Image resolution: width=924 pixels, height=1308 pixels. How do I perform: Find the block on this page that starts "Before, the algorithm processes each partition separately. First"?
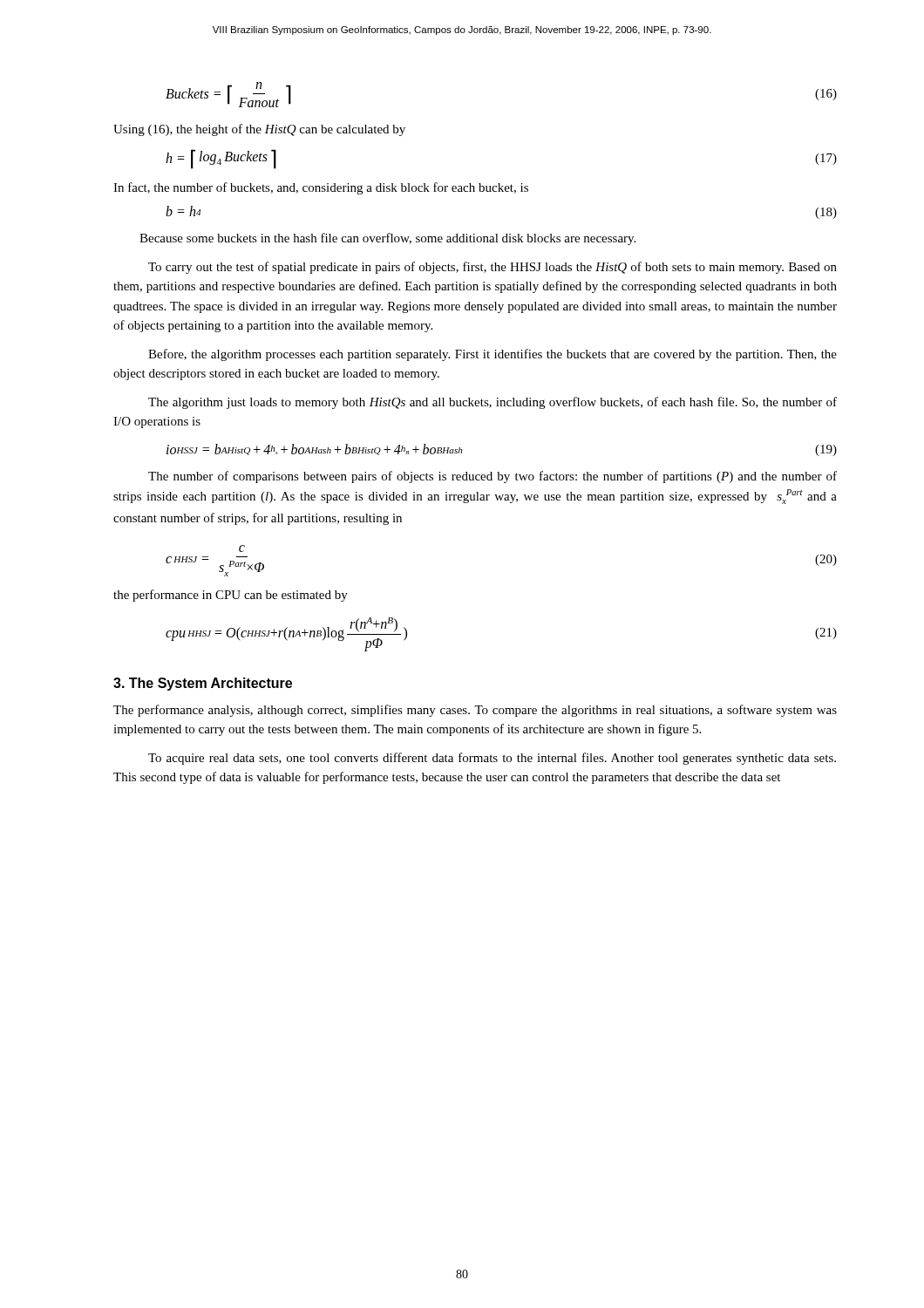point(475,363)
